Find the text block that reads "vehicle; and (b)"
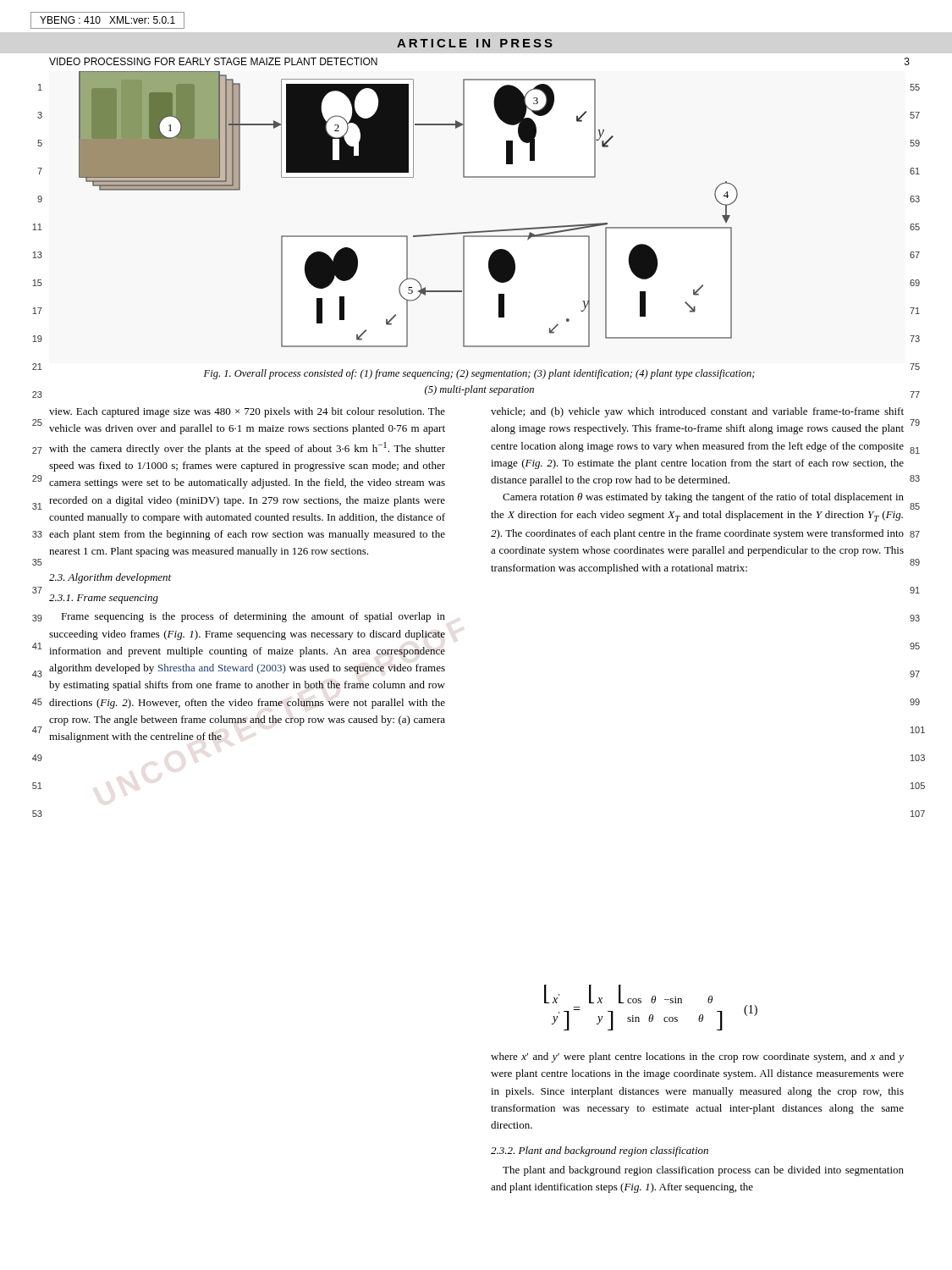 tap(697, 491)
